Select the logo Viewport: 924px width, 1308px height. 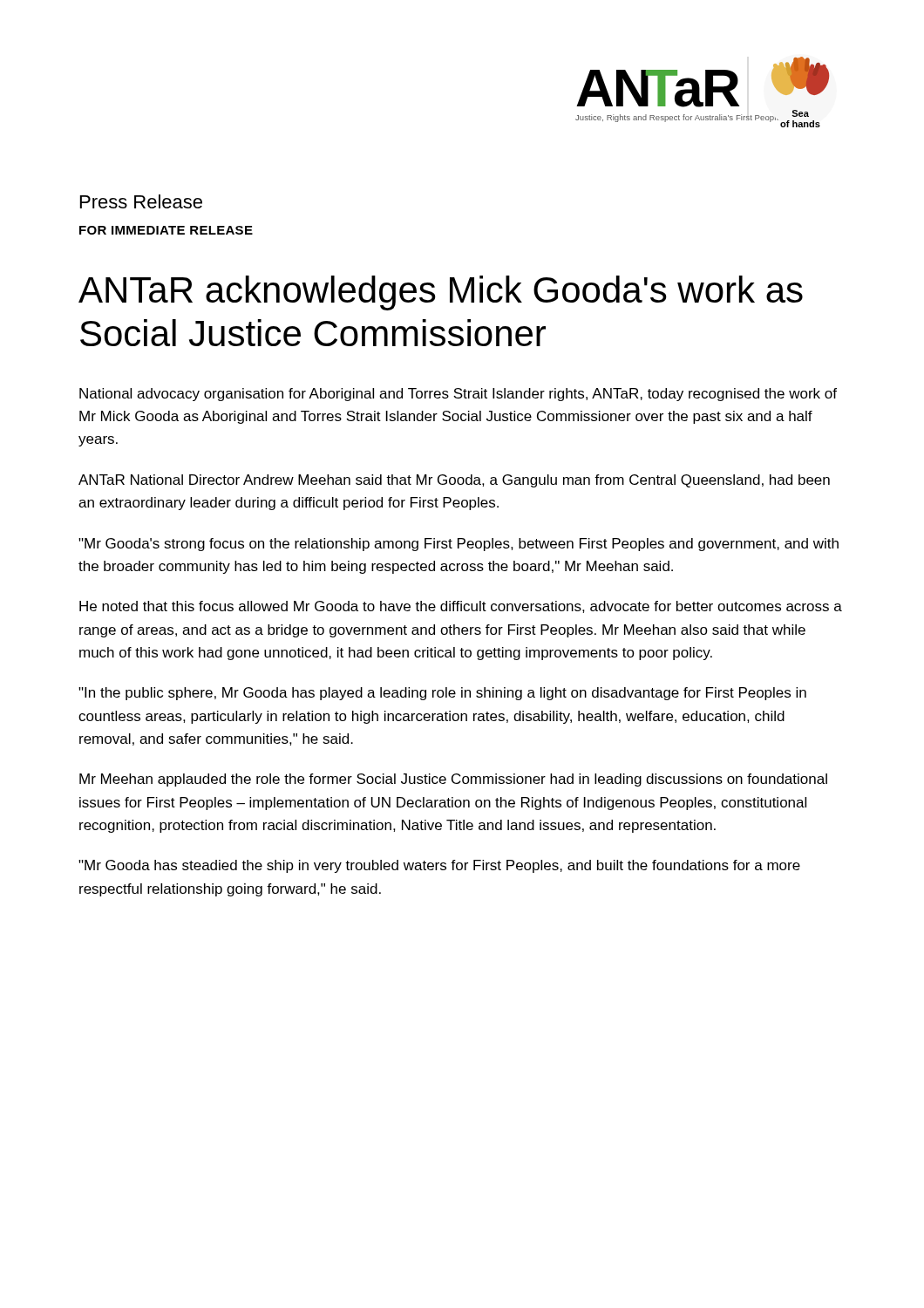click(x=462, y=95)
